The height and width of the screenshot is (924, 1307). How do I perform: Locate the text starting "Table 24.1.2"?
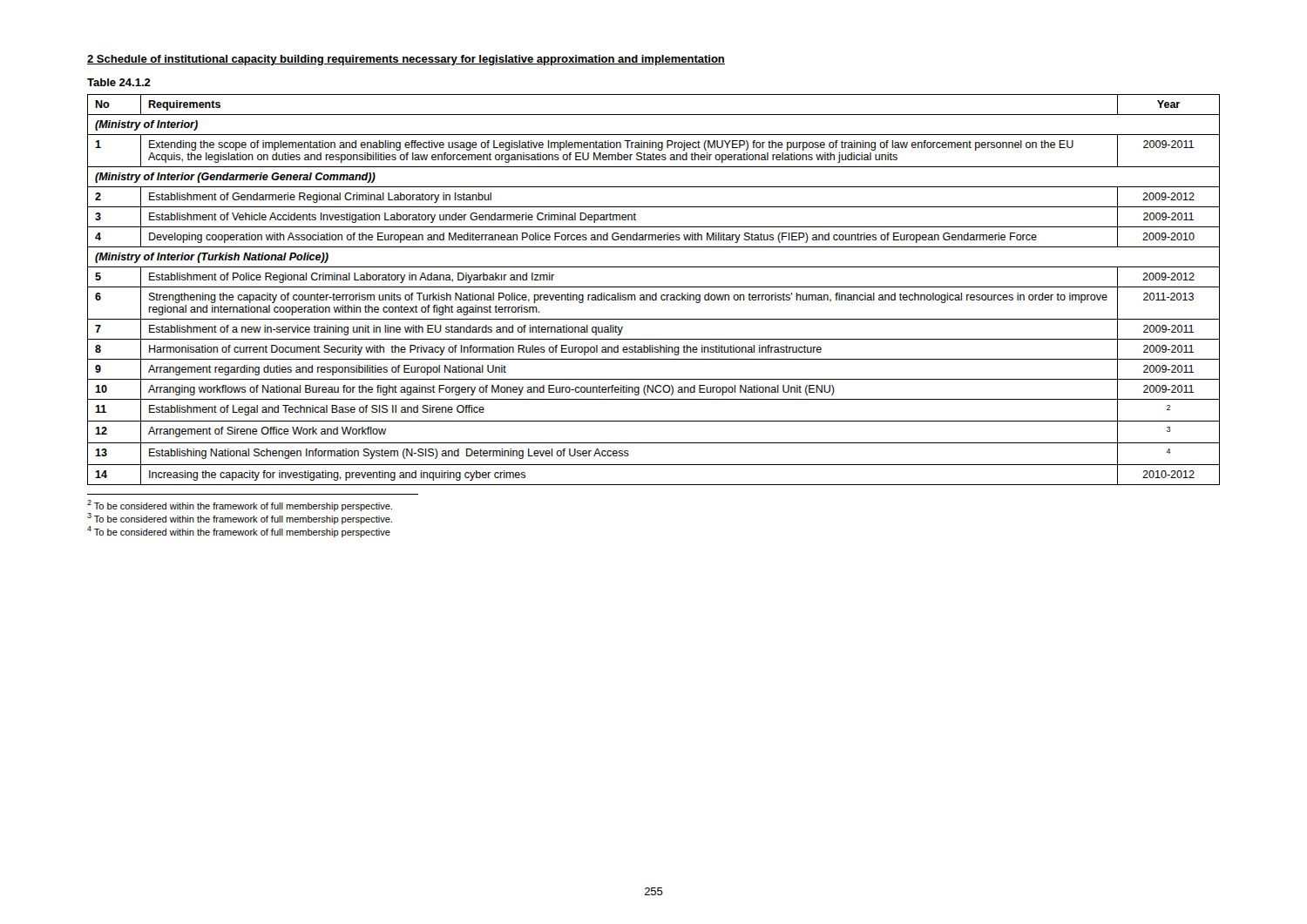[119, 82]
